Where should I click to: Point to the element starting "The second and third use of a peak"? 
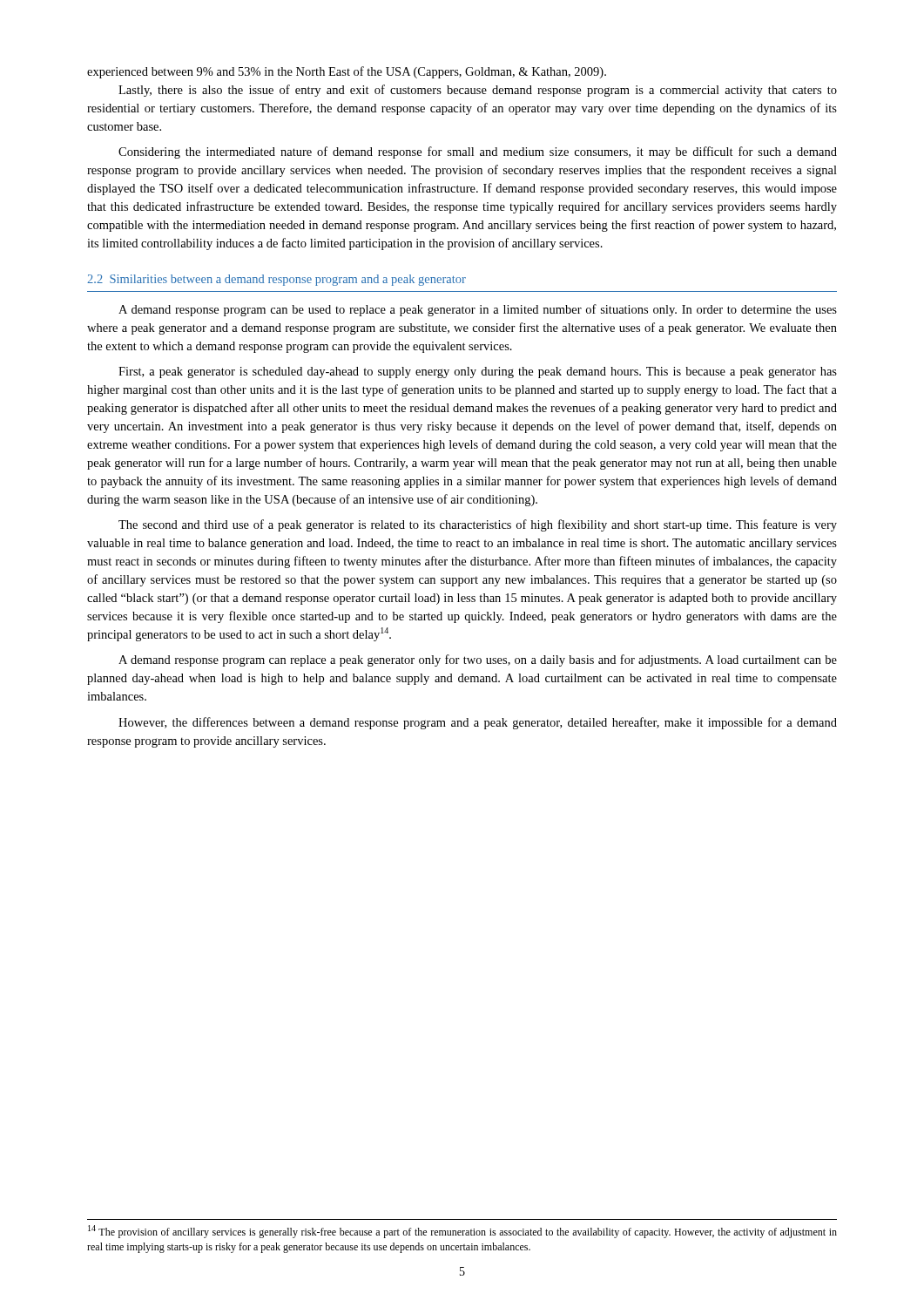462,580
